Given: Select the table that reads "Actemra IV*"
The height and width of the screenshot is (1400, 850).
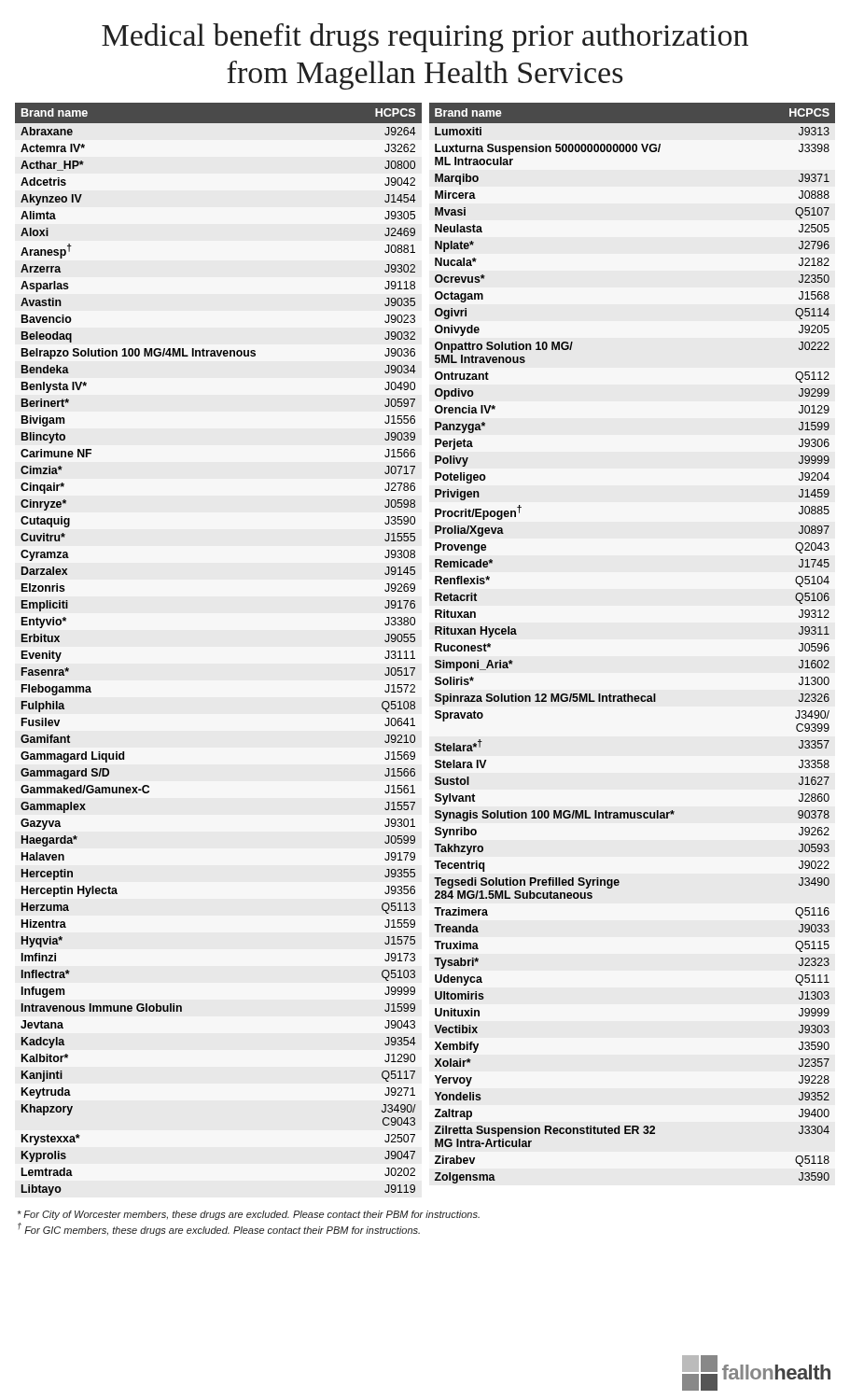Looking at the screenshot, I should coord(218,650).
